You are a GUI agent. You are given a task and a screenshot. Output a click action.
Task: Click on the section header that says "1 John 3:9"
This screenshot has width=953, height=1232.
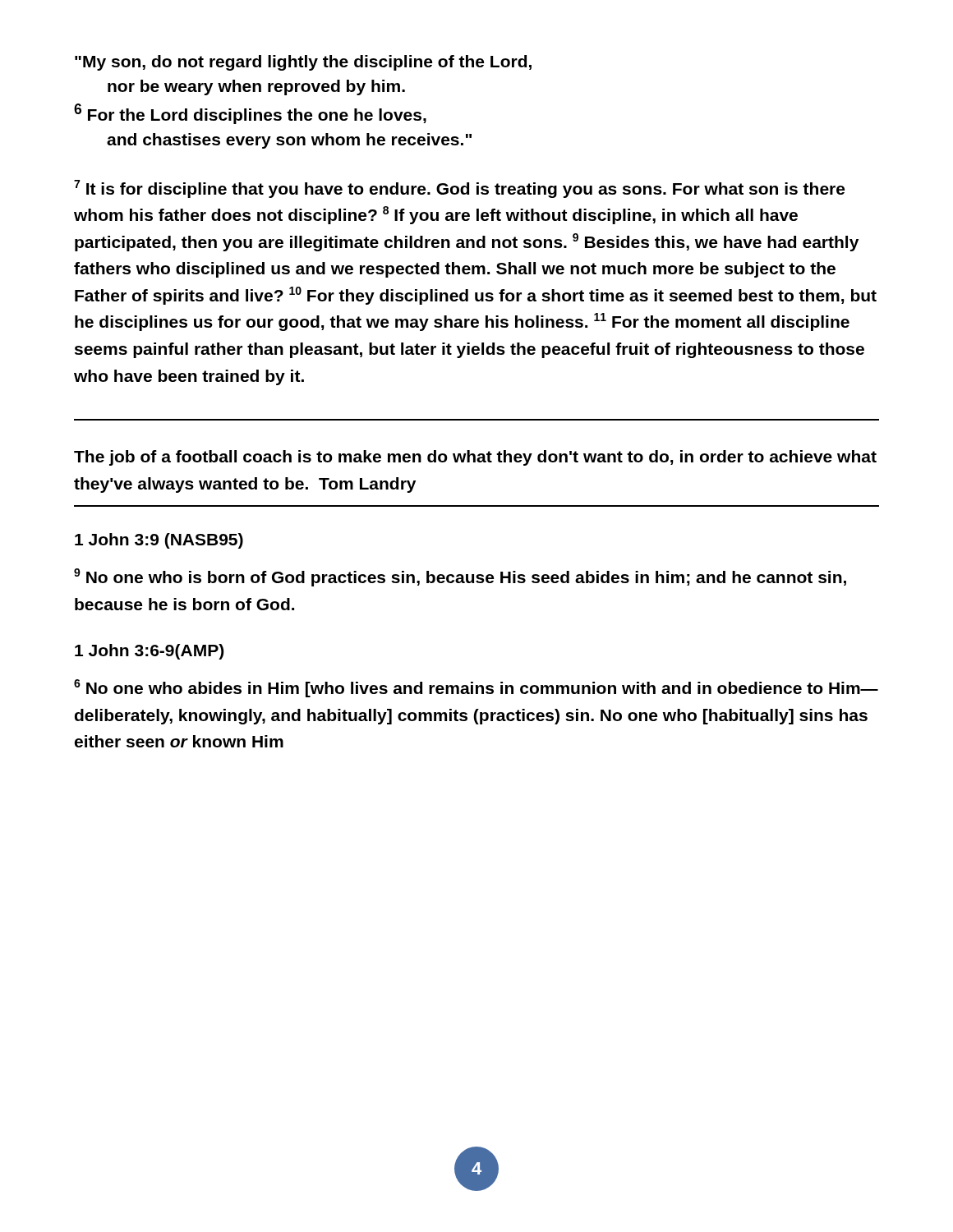pyautogui.click(x=159, y=539)
